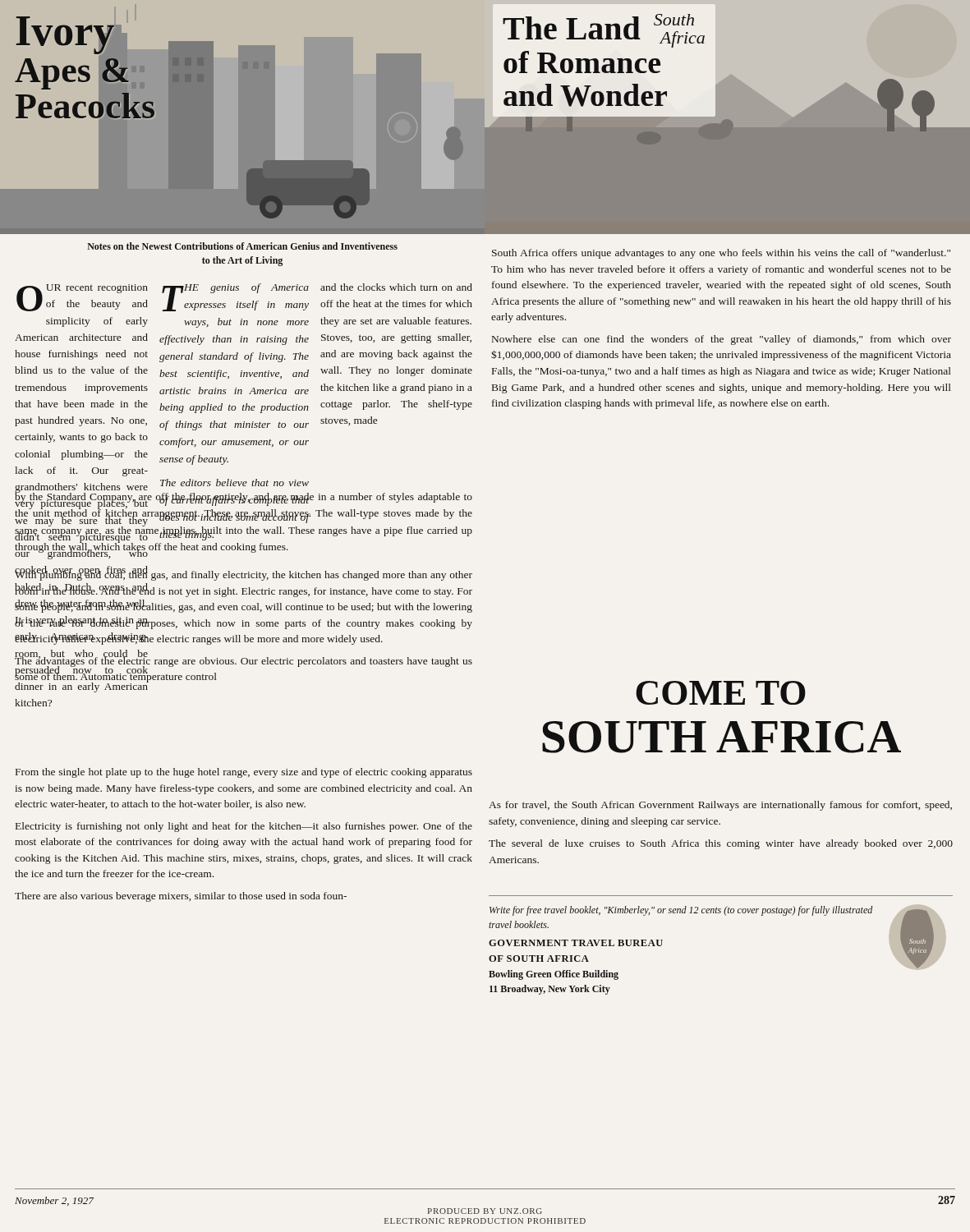Click on the text block that reads "As for travel,"
The width and height of the screenshot is (970, 1232).
coord(721,832)
